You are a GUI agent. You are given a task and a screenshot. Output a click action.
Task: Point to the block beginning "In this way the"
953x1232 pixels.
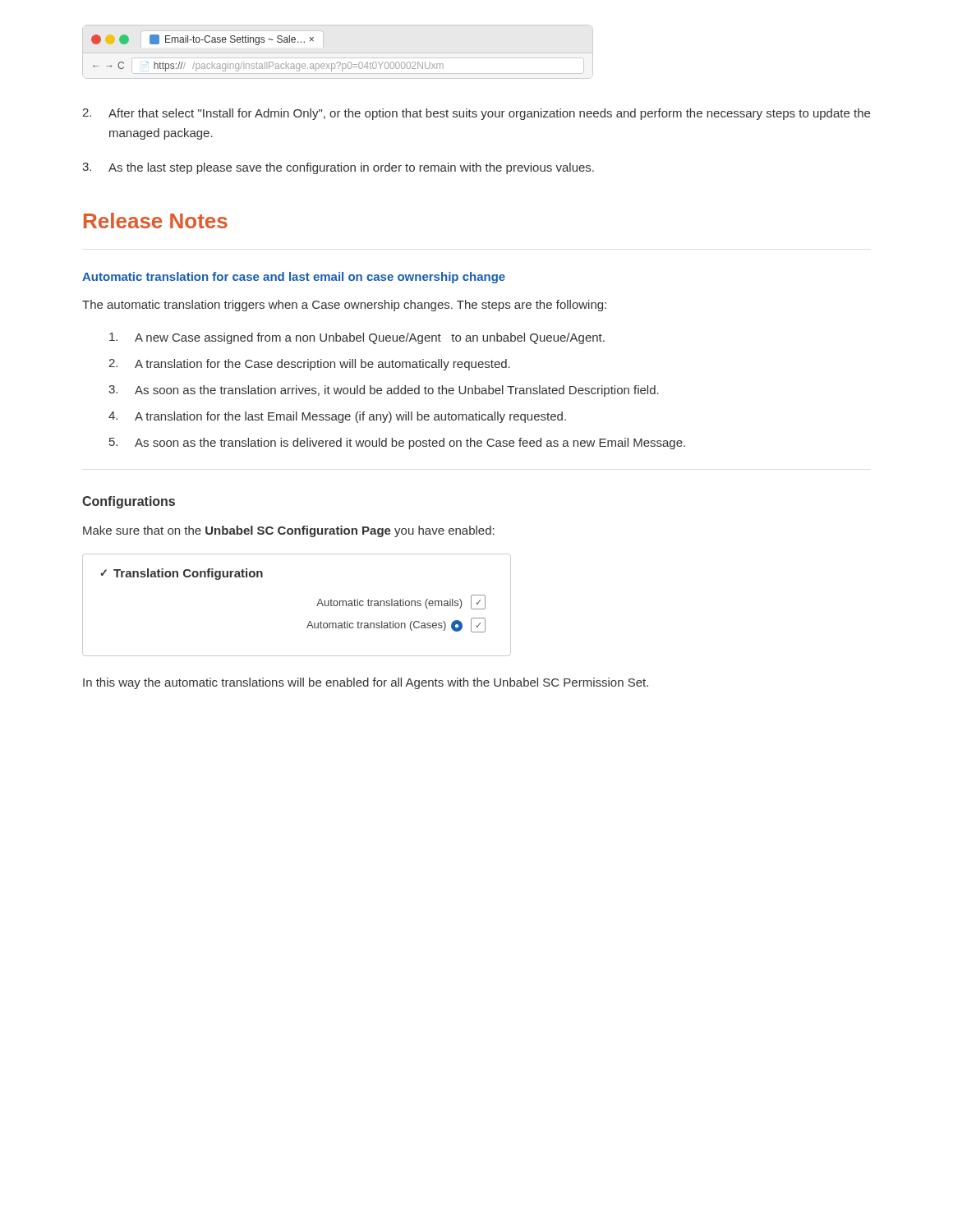click(366, 682)
